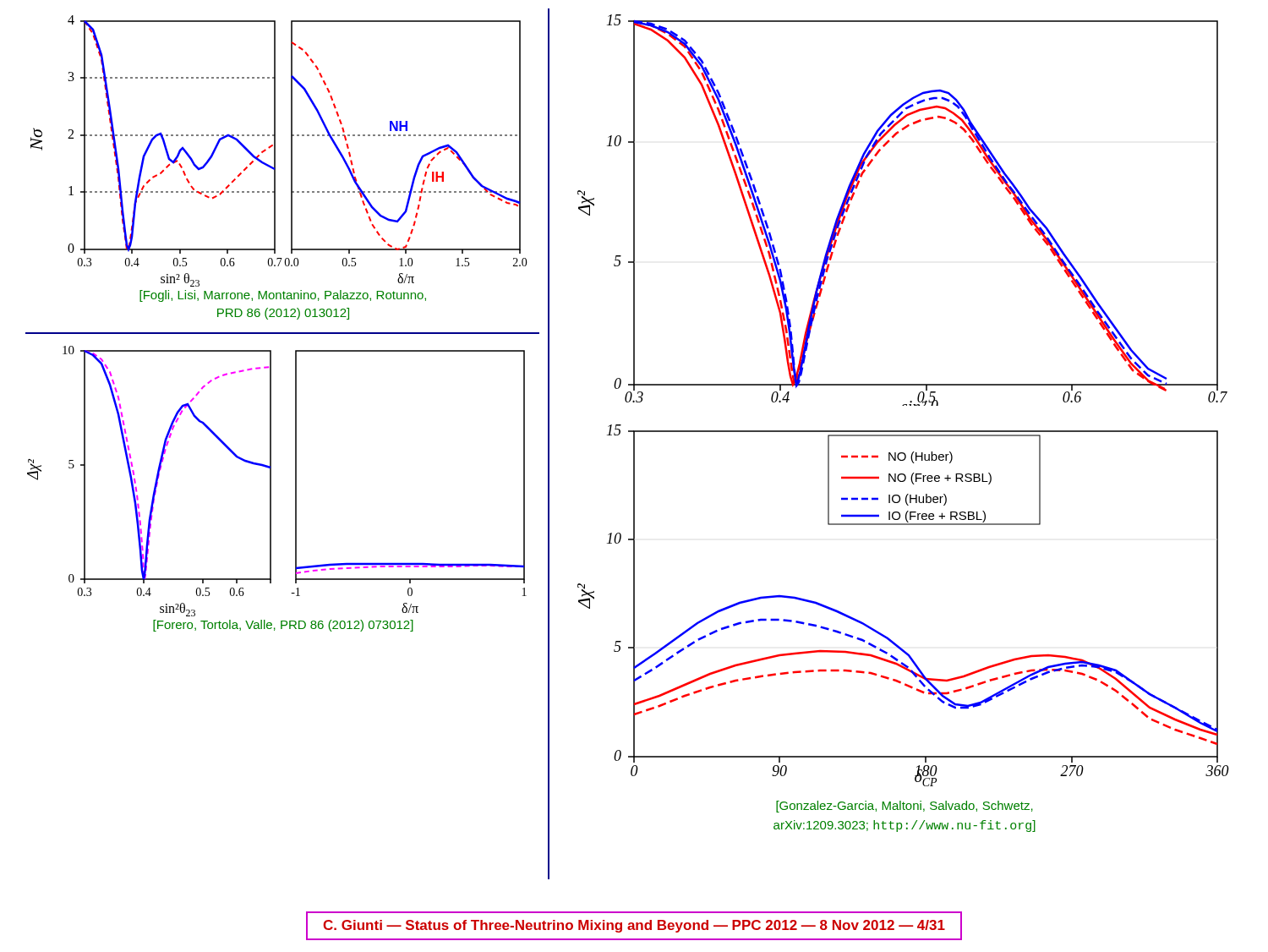1268x952 pixels.
Task: Navigate to the text block starting "[Forero, Tortola, Valle, PRD 86"
Action: click(x=283, y=624)
